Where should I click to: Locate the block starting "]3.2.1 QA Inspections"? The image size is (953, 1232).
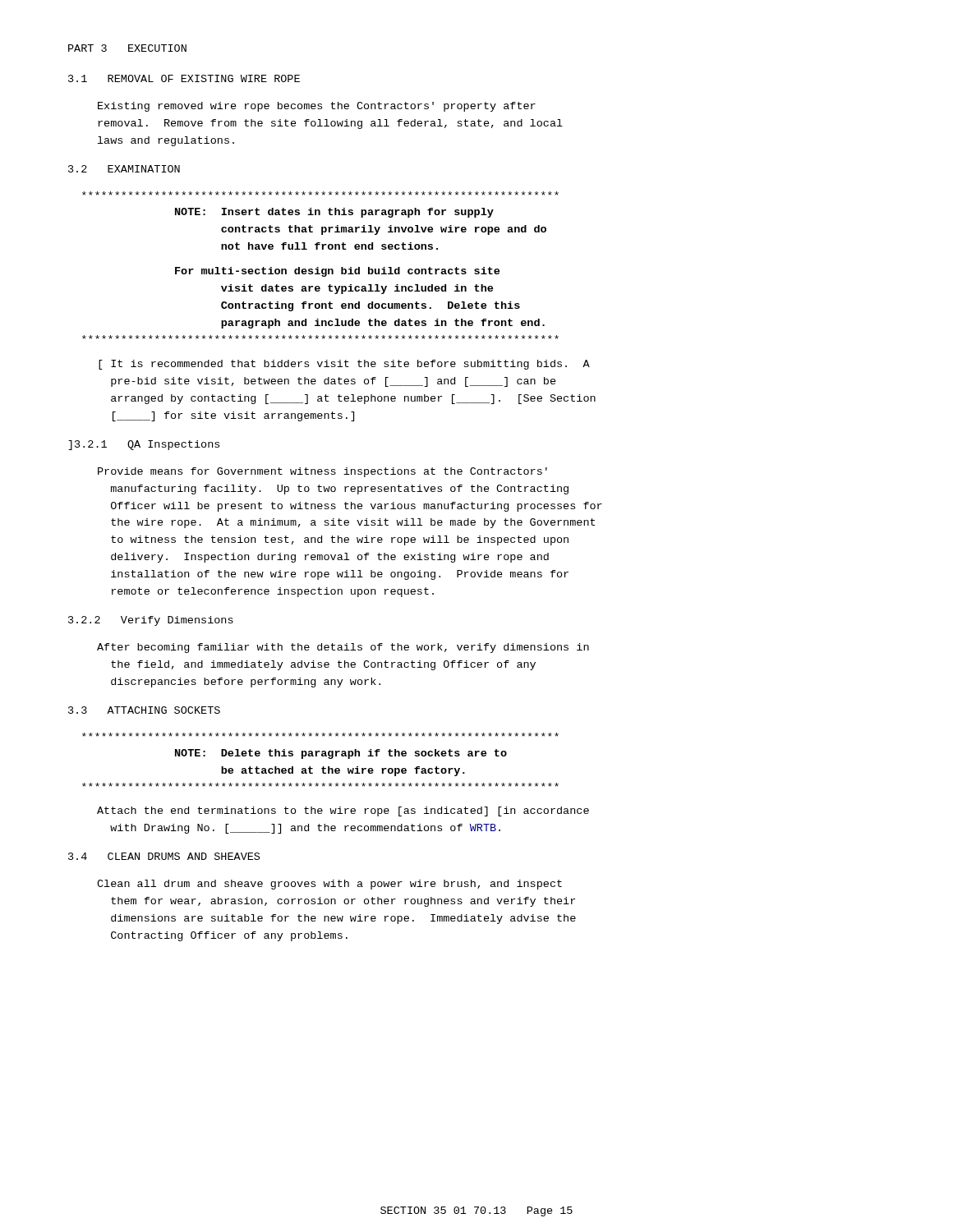pyautogui.click(x=144, y=445)
